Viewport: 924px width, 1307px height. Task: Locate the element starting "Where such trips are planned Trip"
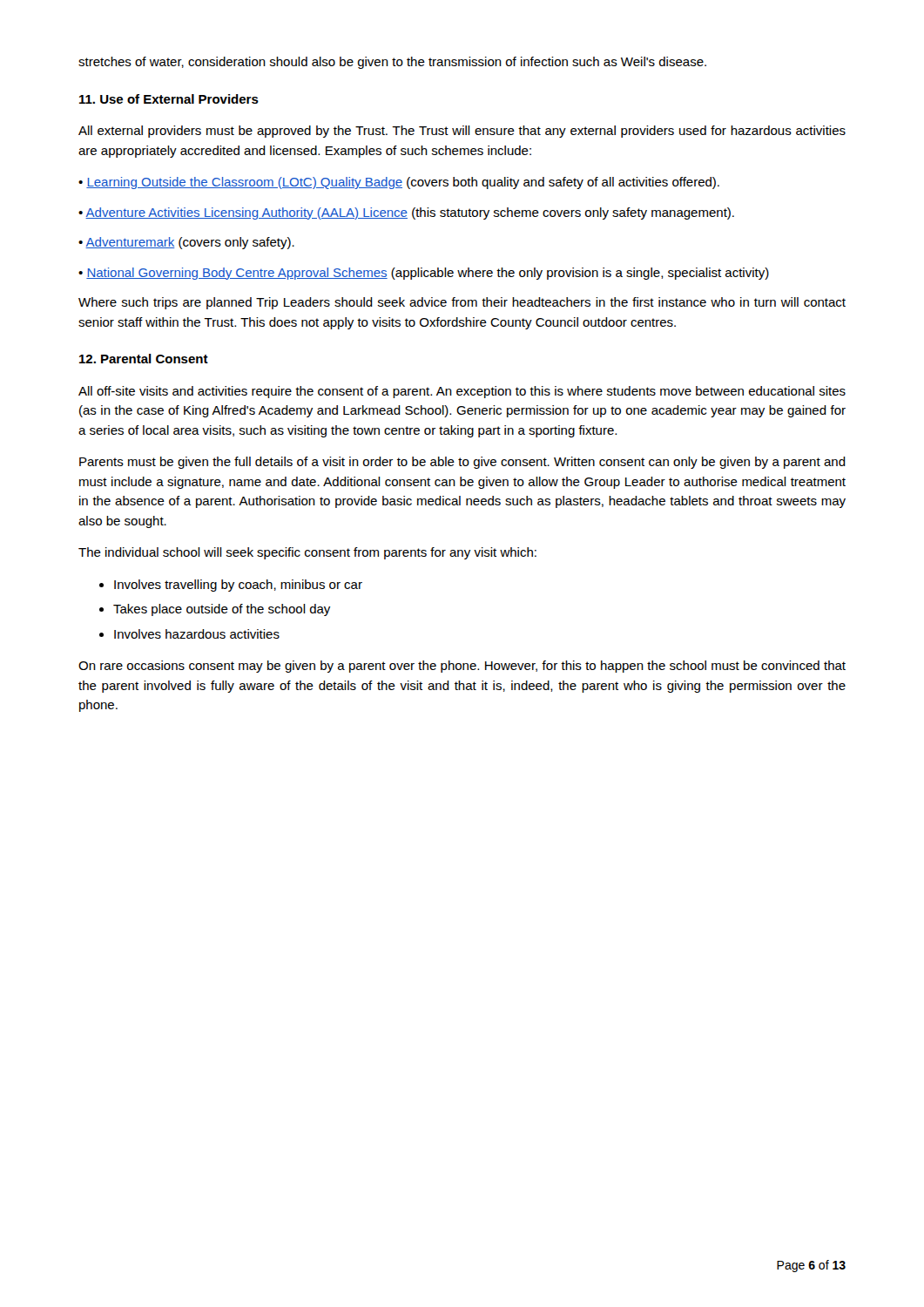(x=462, y=312)
